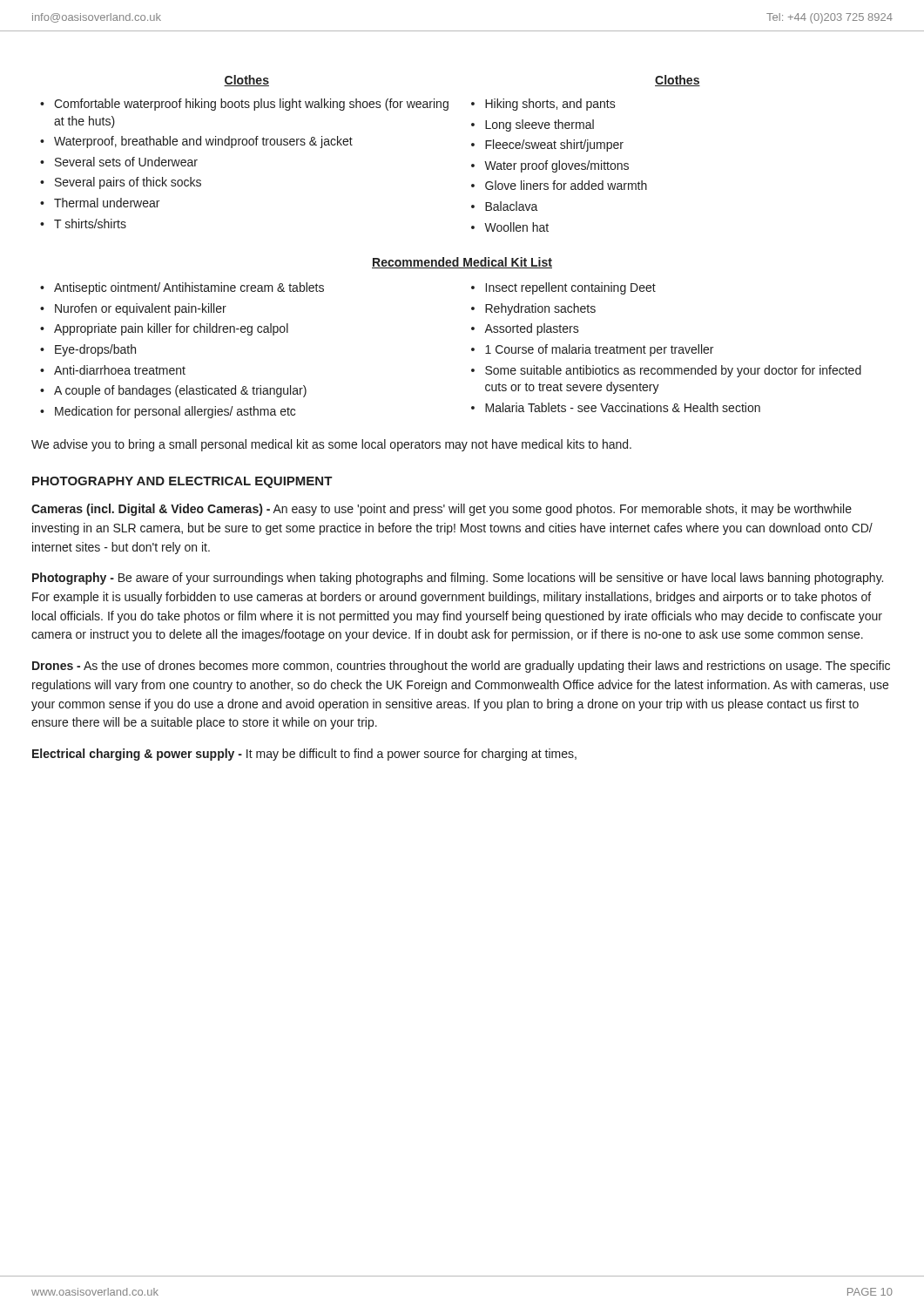The image size is (924, 1307).
Task: Find the list item with the text "Water proof gloves/mittons"
Action: pos(557,165)
